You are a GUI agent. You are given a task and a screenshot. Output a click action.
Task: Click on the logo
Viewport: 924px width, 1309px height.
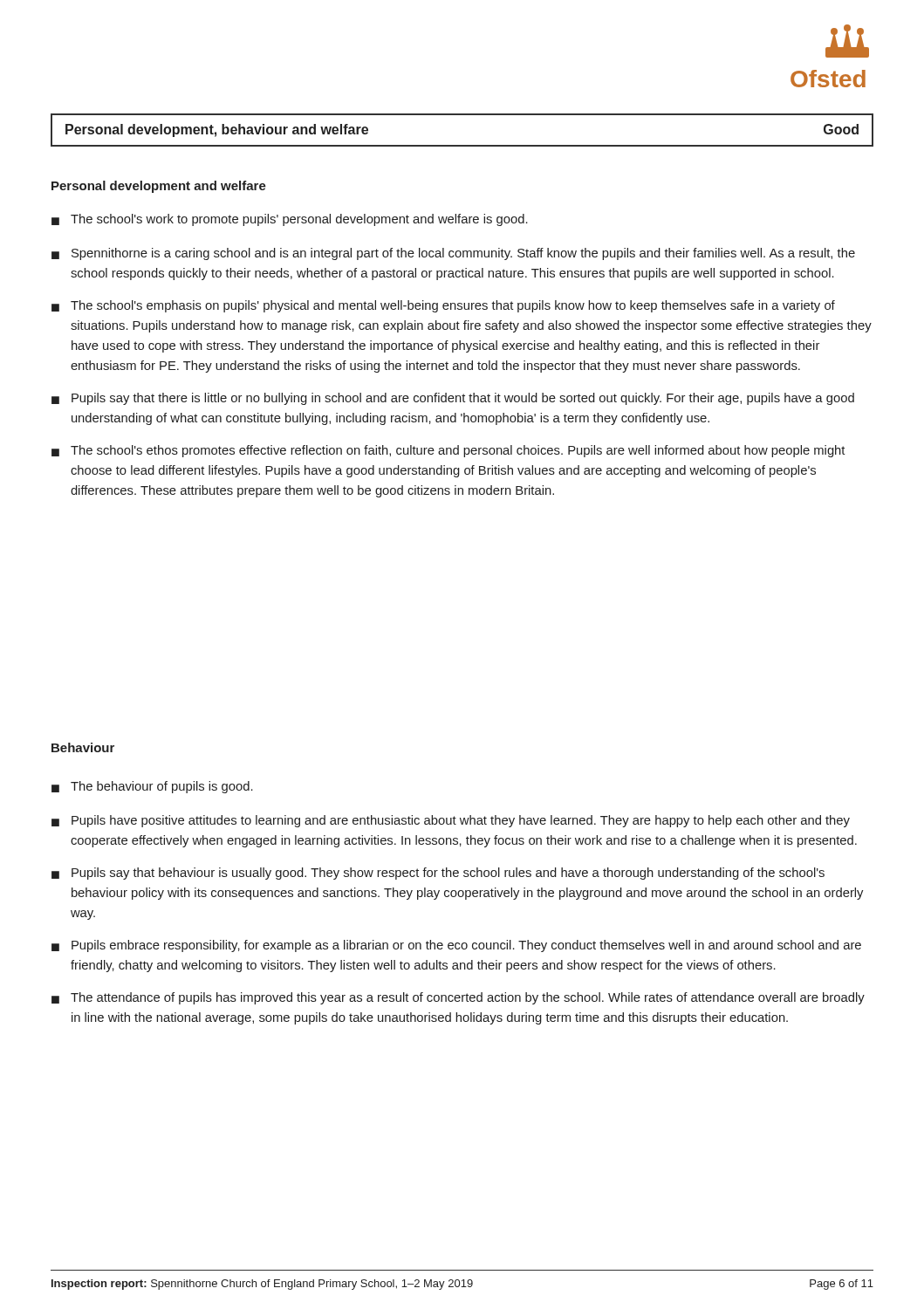834,62
